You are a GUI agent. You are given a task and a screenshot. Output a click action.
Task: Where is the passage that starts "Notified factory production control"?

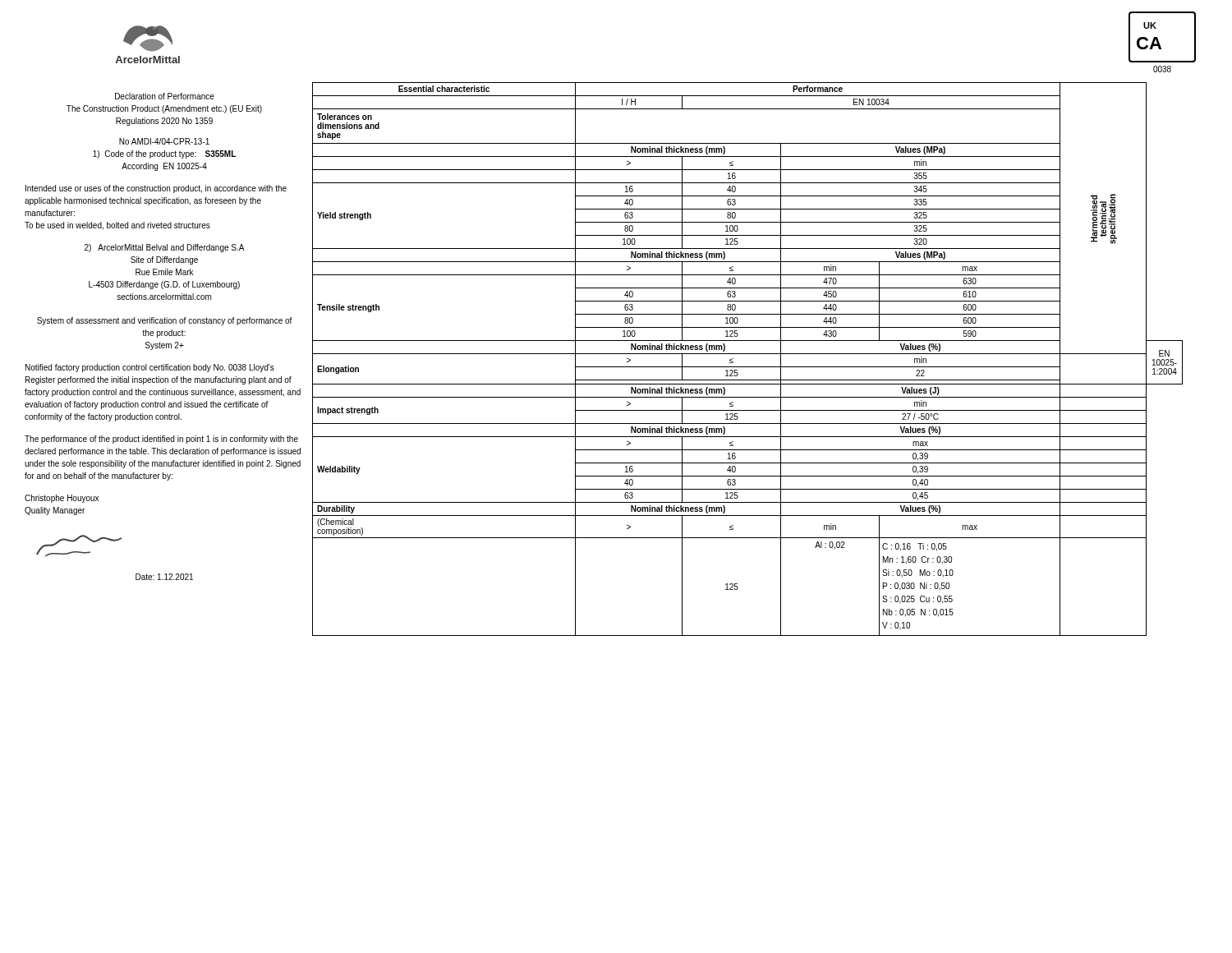[x=163, y=392]
